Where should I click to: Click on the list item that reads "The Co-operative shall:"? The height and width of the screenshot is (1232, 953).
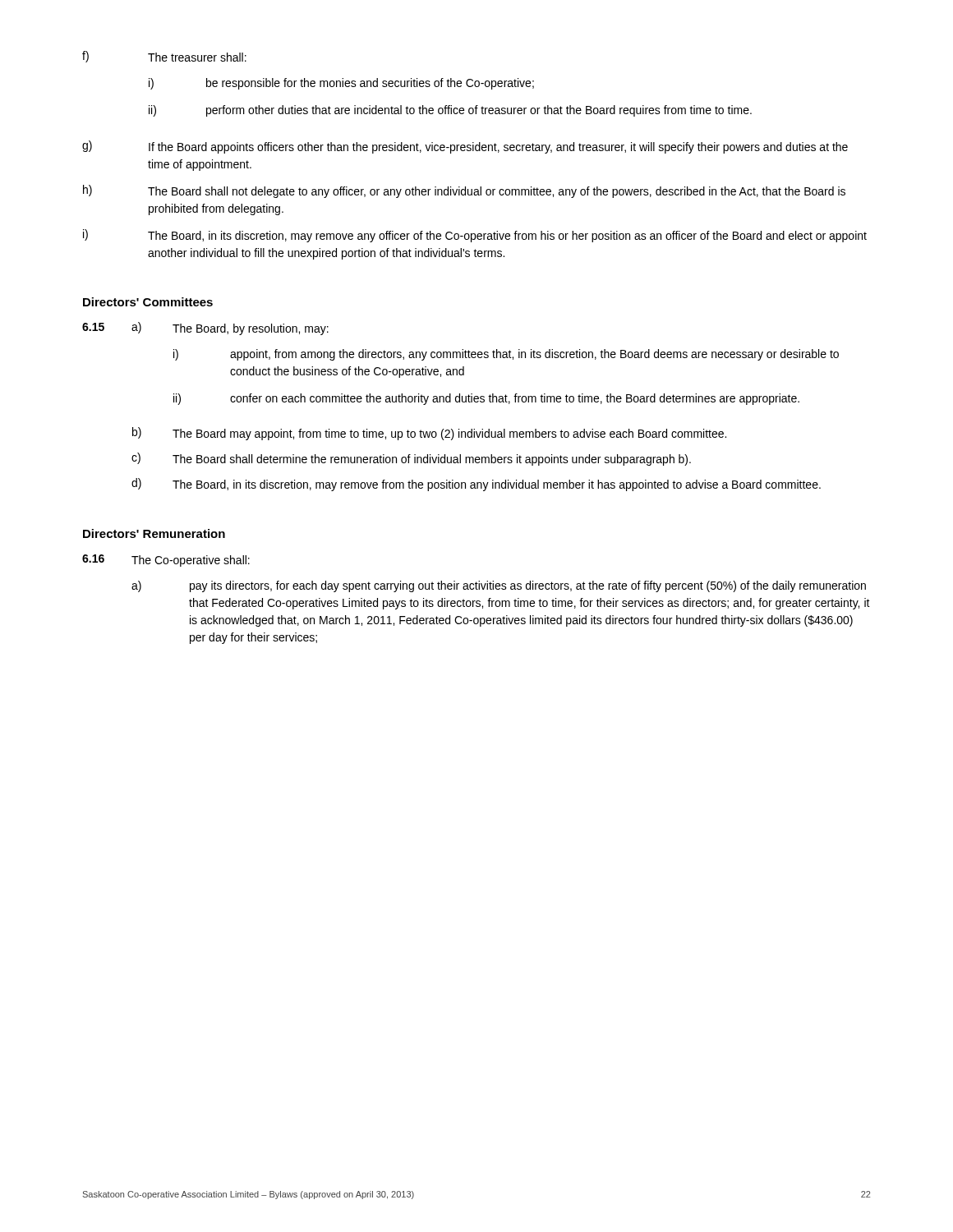tap(501, 600)
